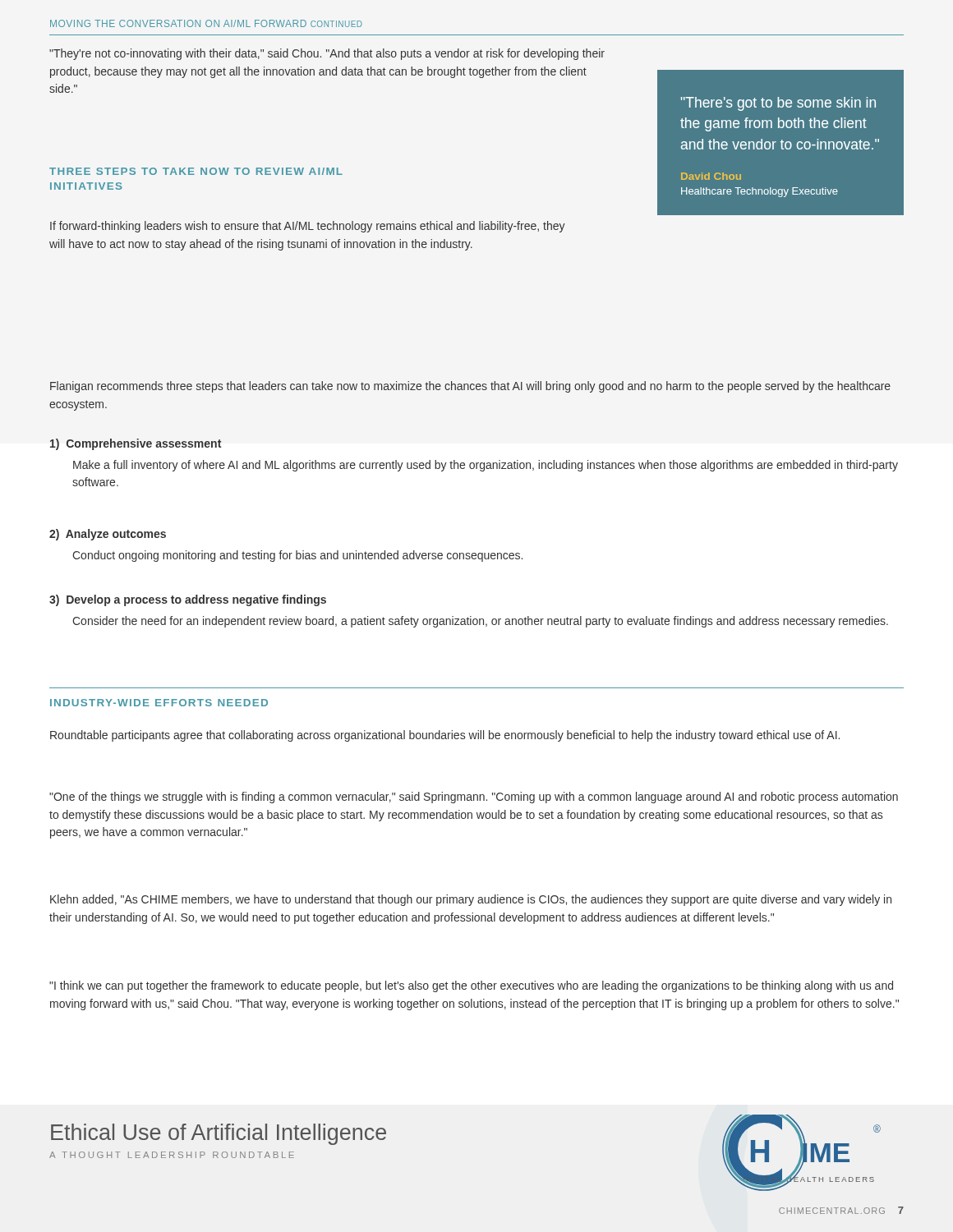Screen dimensions: 1232x953
Task: Where is the passage that starts ""They're not co-innovating with their data,""?
Action: tap(333, 72)
